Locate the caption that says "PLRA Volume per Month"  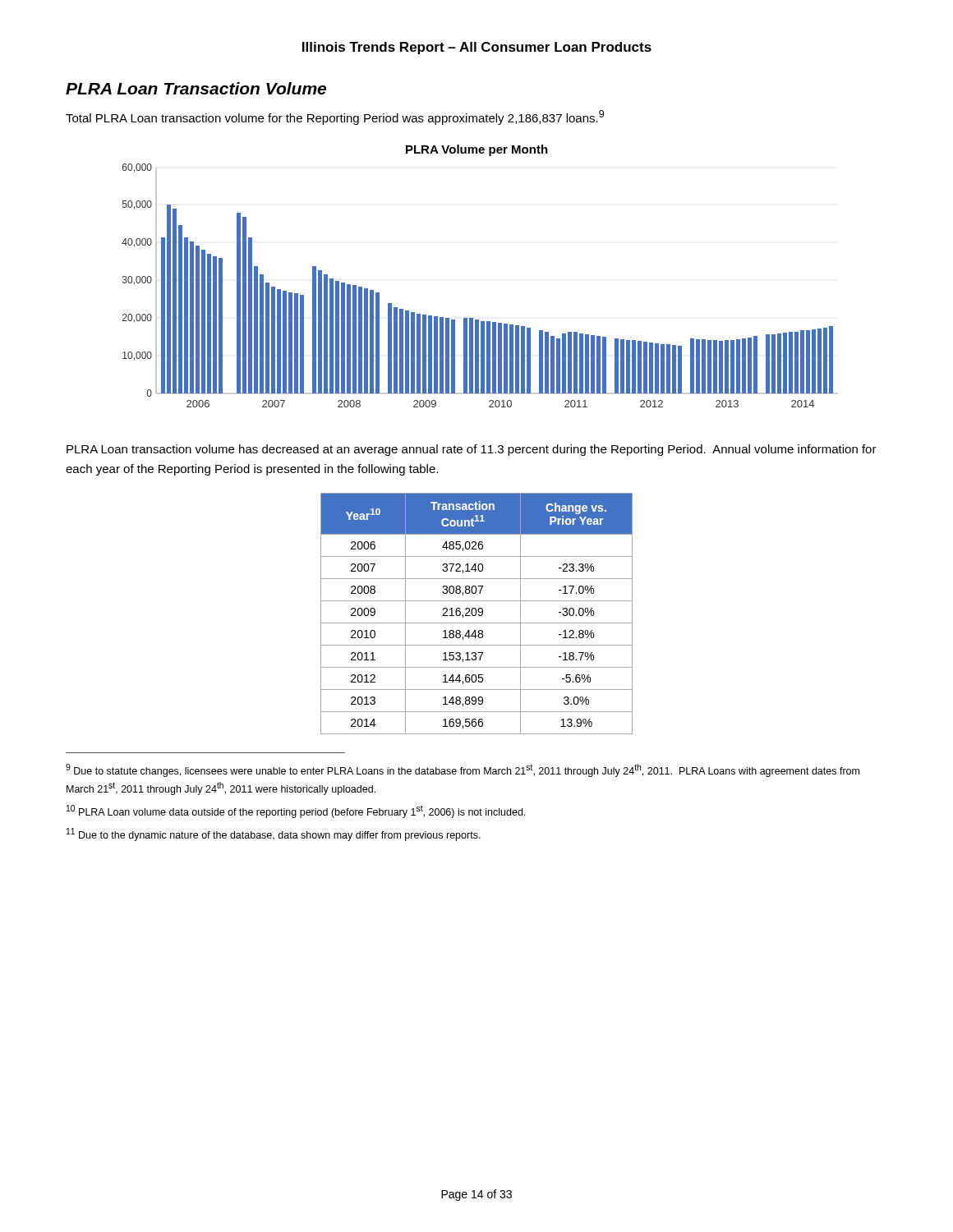tap(476, 149)
